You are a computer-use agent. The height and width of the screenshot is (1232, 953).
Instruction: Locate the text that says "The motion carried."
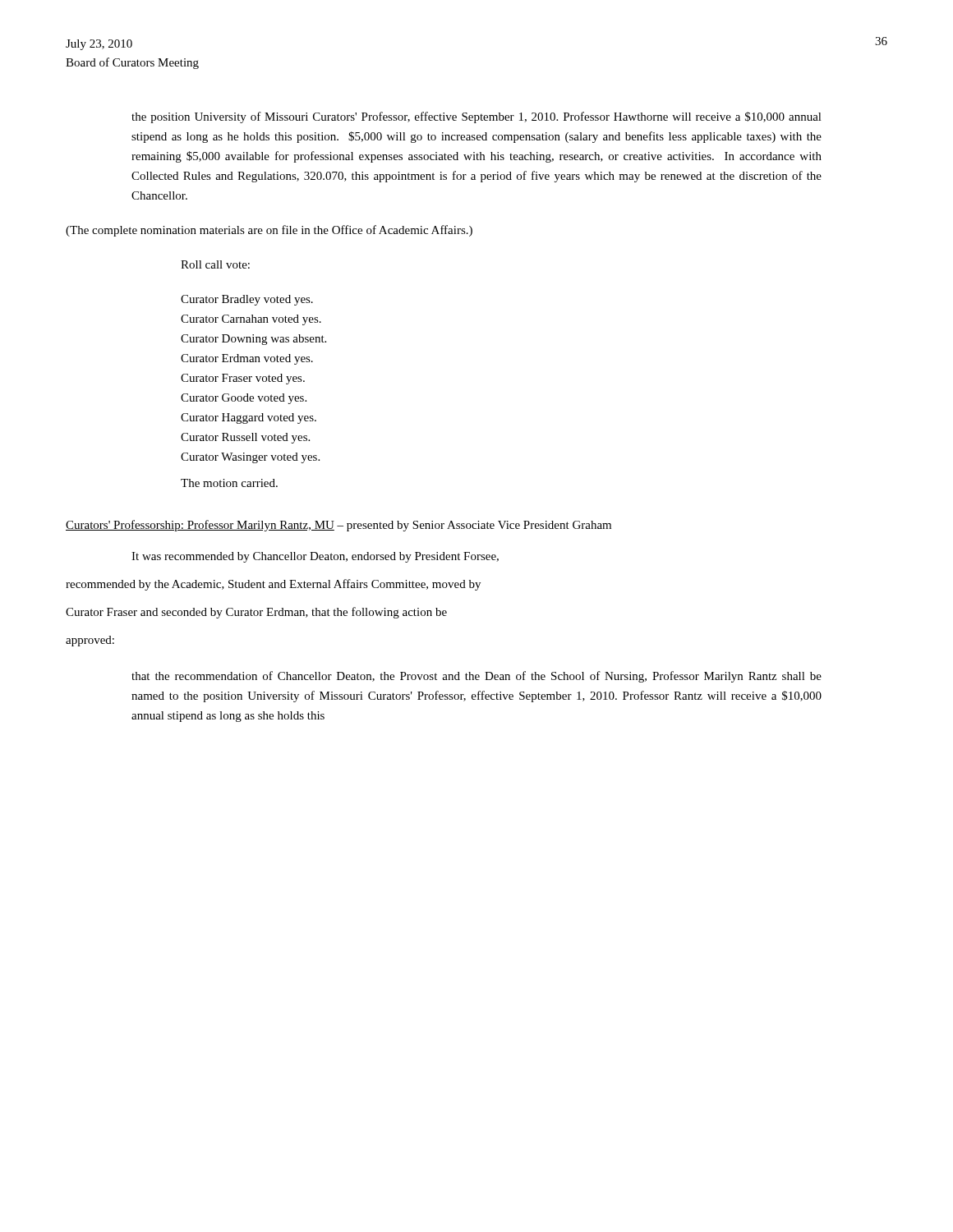click(230, 483)
